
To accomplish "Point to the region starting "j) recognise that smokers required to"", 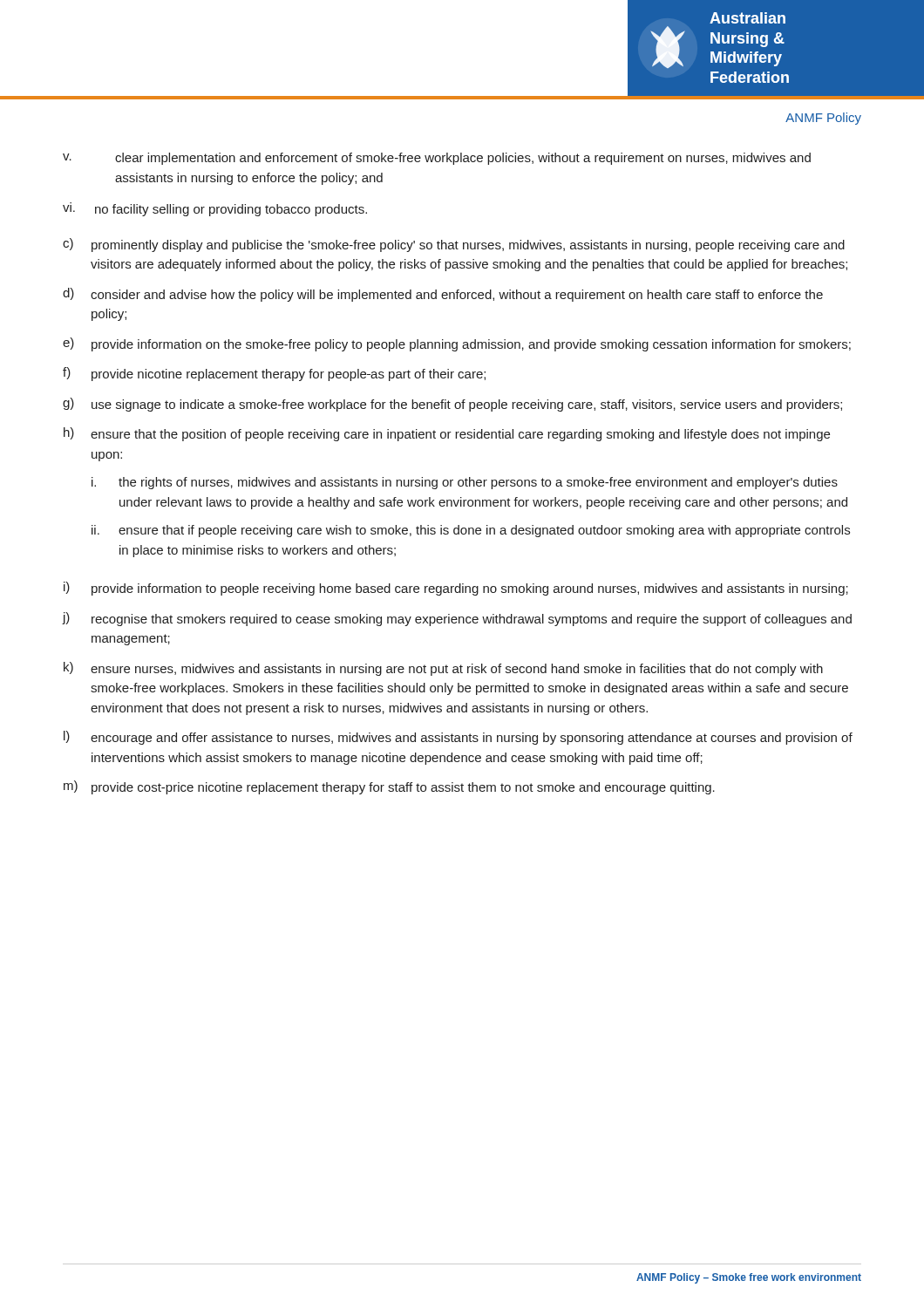I will [x=462, y=629].
